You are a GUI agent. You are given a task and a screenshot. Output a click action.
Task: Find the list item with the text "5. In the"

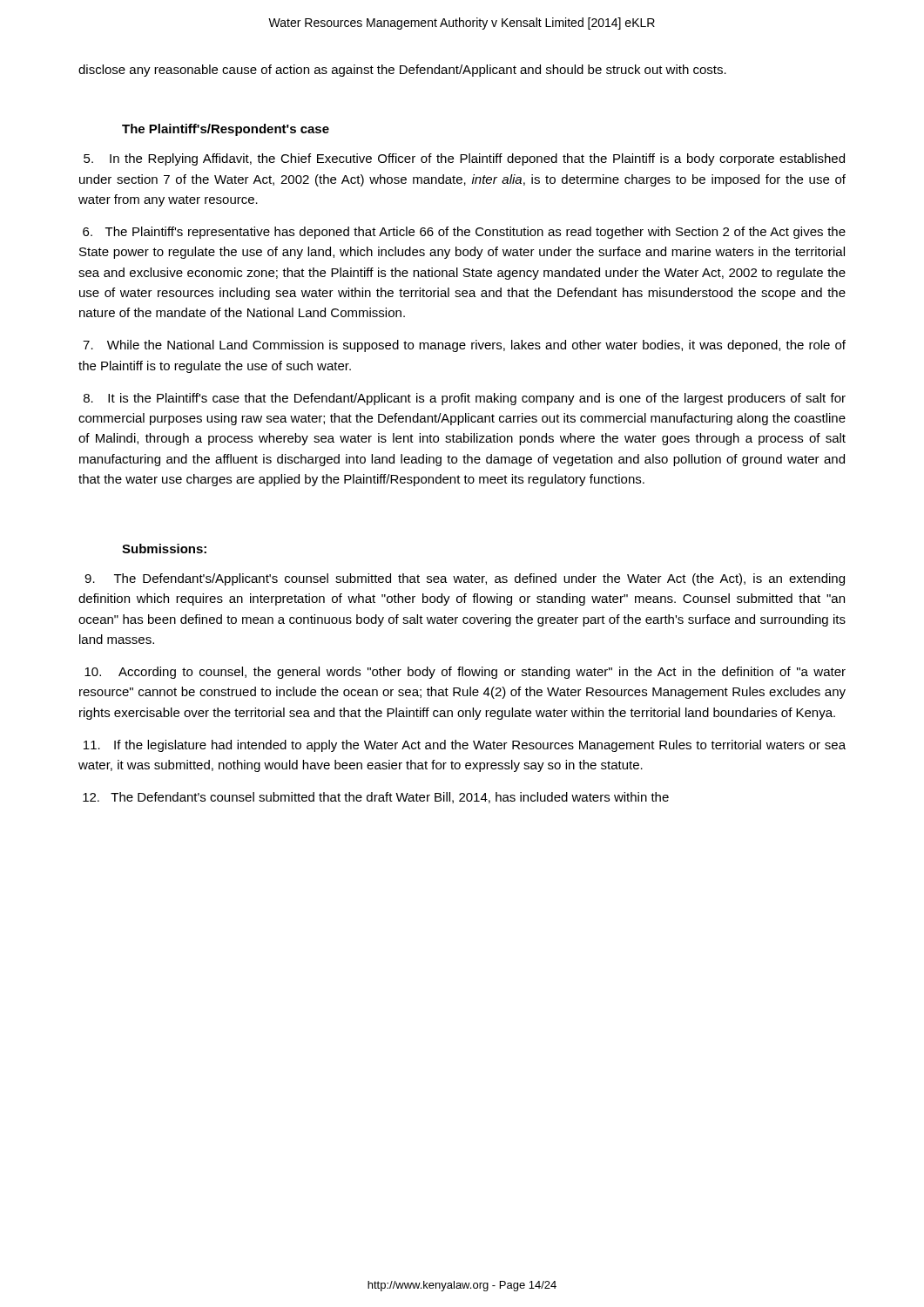pyautogui.click(x=462, y=179)
